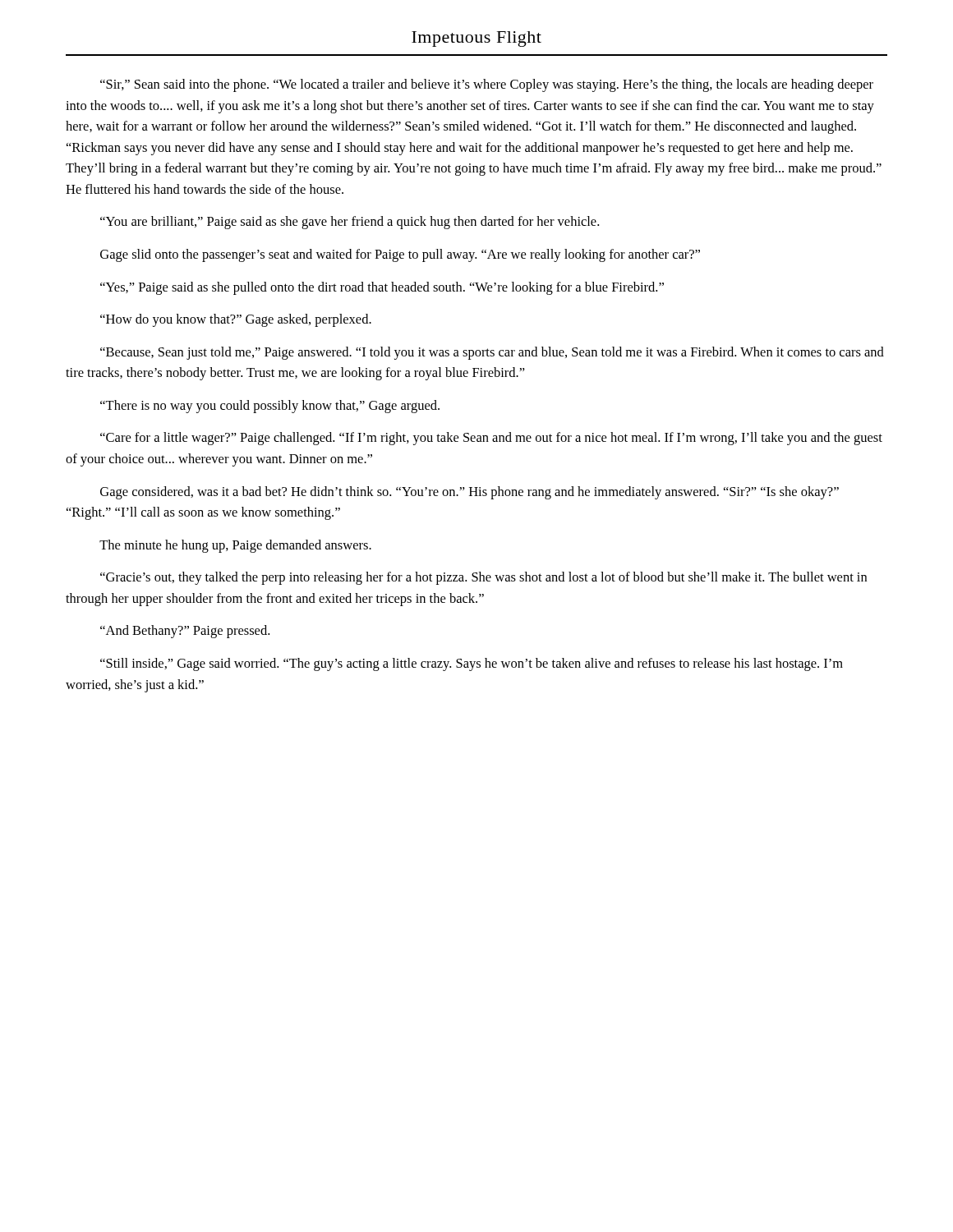The image size is (953, 1232).
Task: Find the text block containing "“How do you know that?” Gage asked,"
Action: tap(236, 319)
